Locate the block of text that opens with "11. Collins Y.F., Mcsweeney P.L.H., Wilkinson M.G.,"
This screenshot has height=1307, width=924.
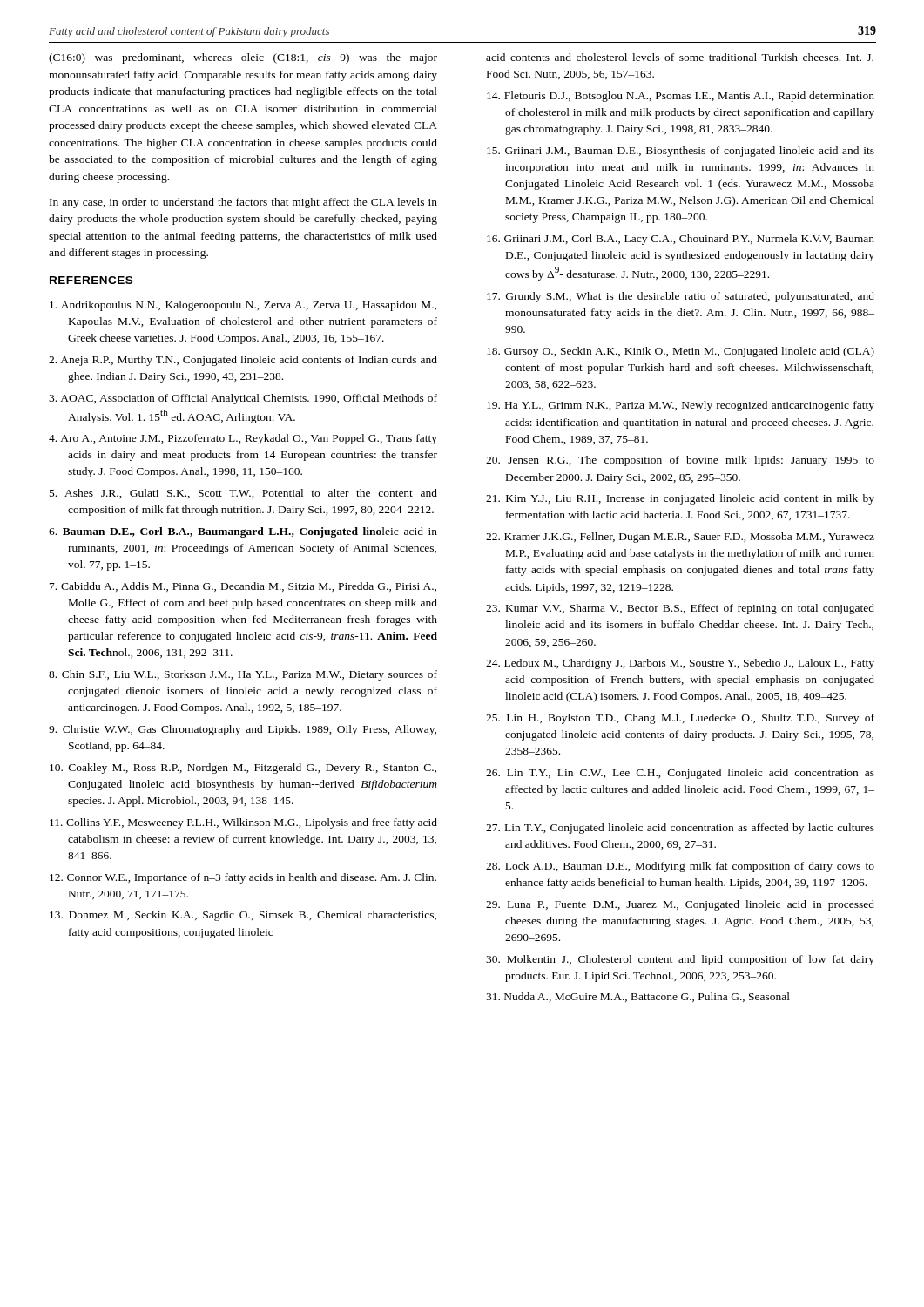pos(243,839)
